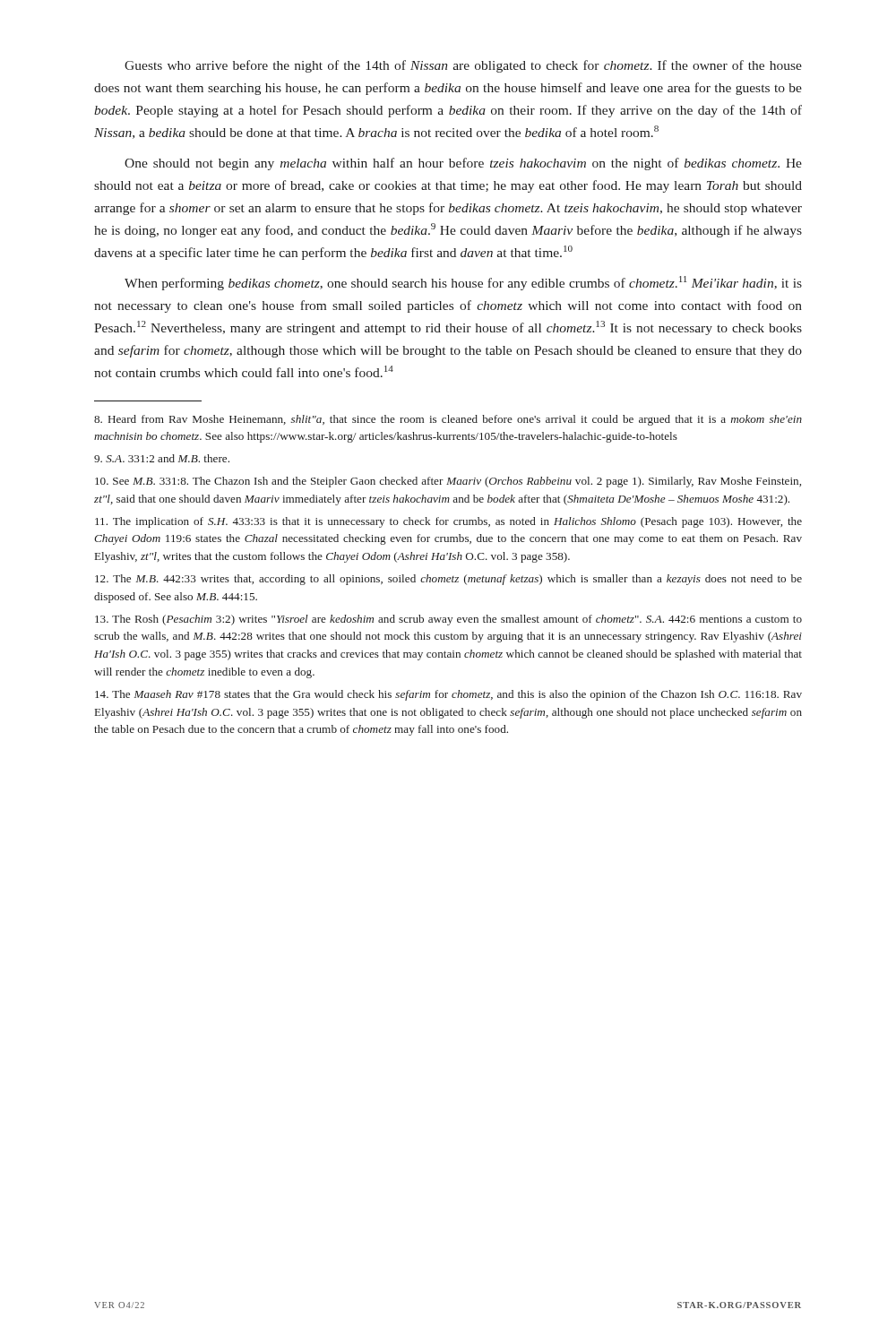The image size is (896, 1344).
Task: Point to the element starting "See M.B. 331:8. The Chazon Ish and"
Action: [x=448, y=489]
